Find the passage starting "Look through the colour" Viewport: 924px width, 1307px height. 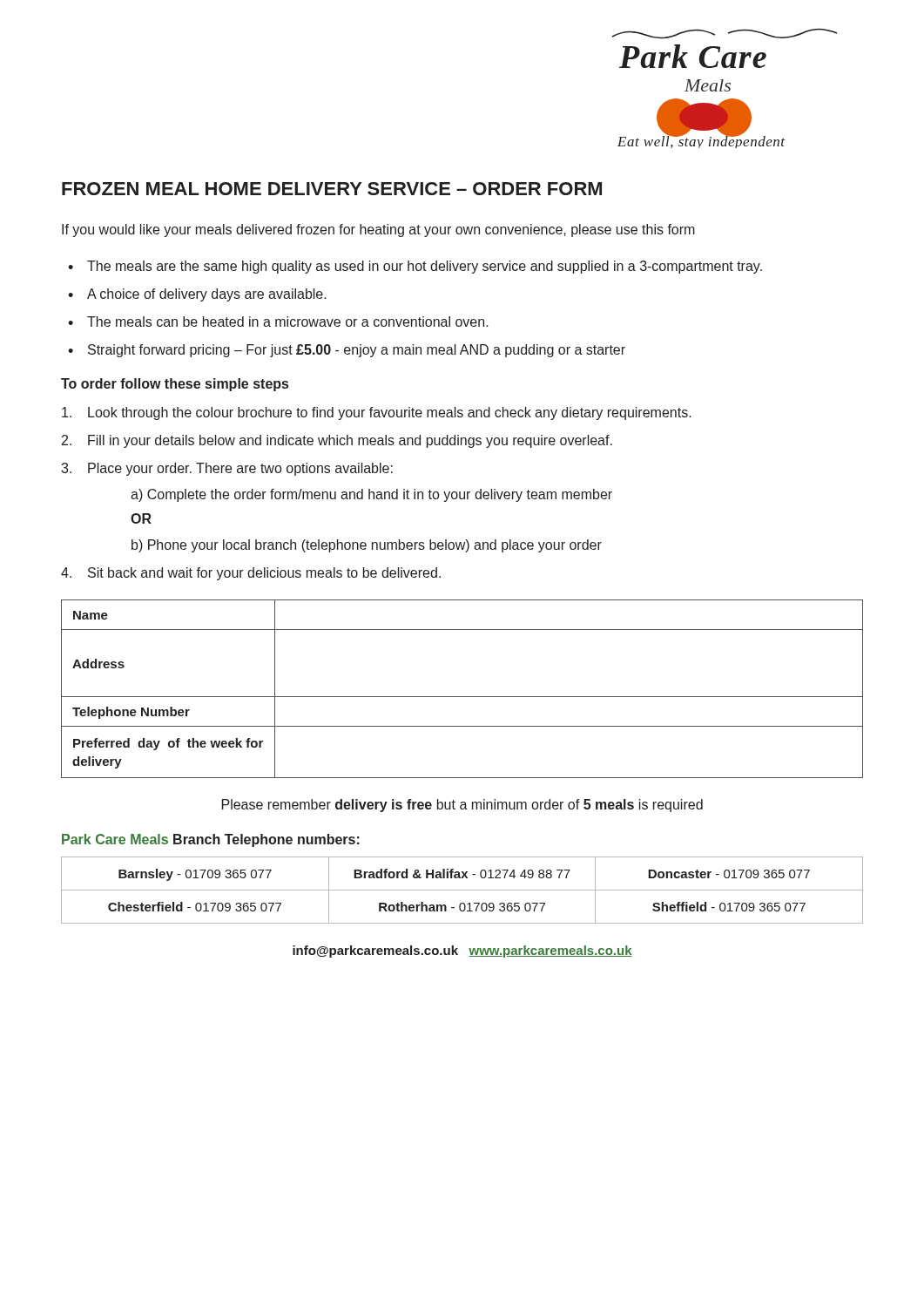click(376, 413)
